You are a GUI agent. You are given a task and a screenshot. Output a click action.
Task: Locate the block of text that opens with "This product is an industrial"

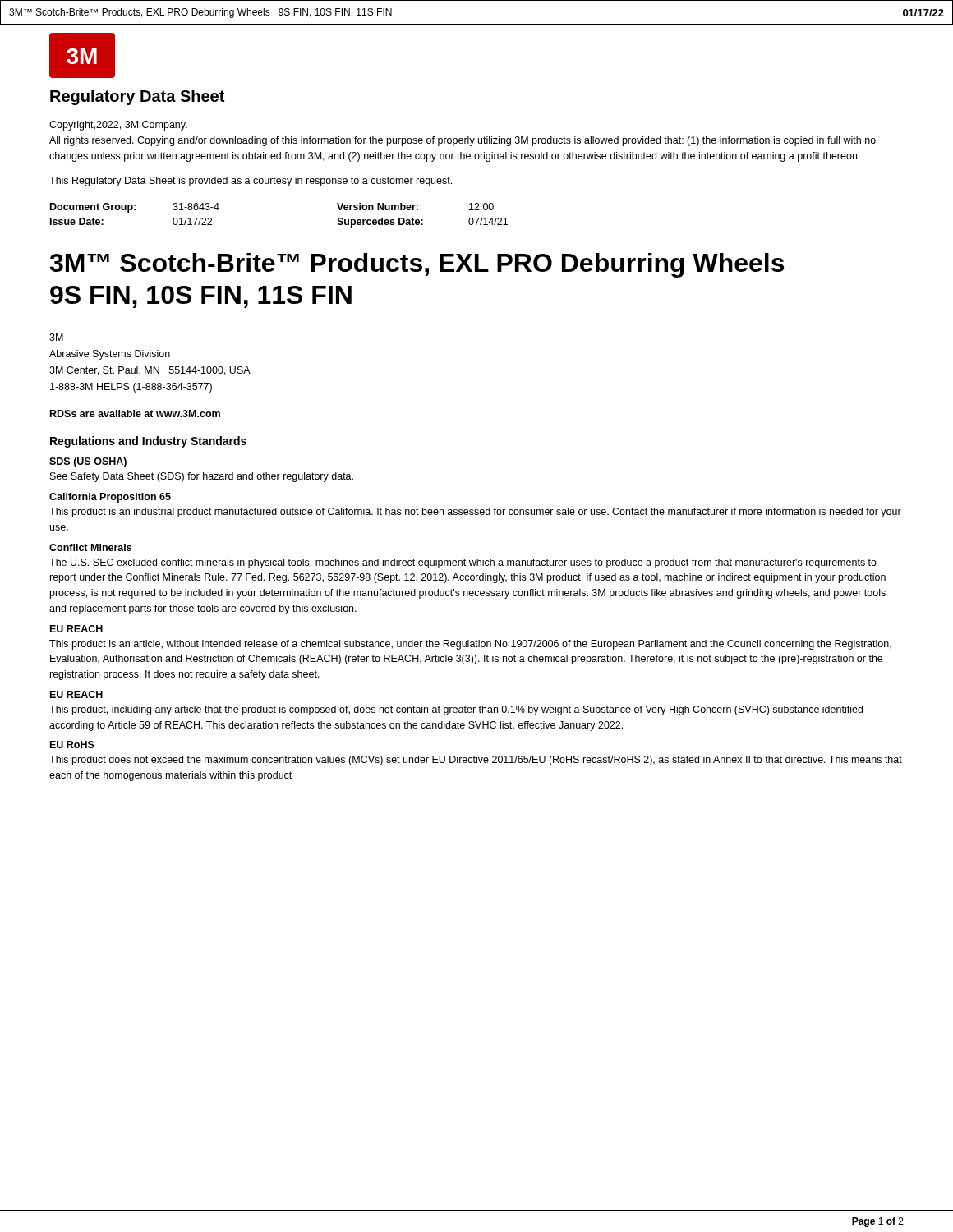point(475,519)
